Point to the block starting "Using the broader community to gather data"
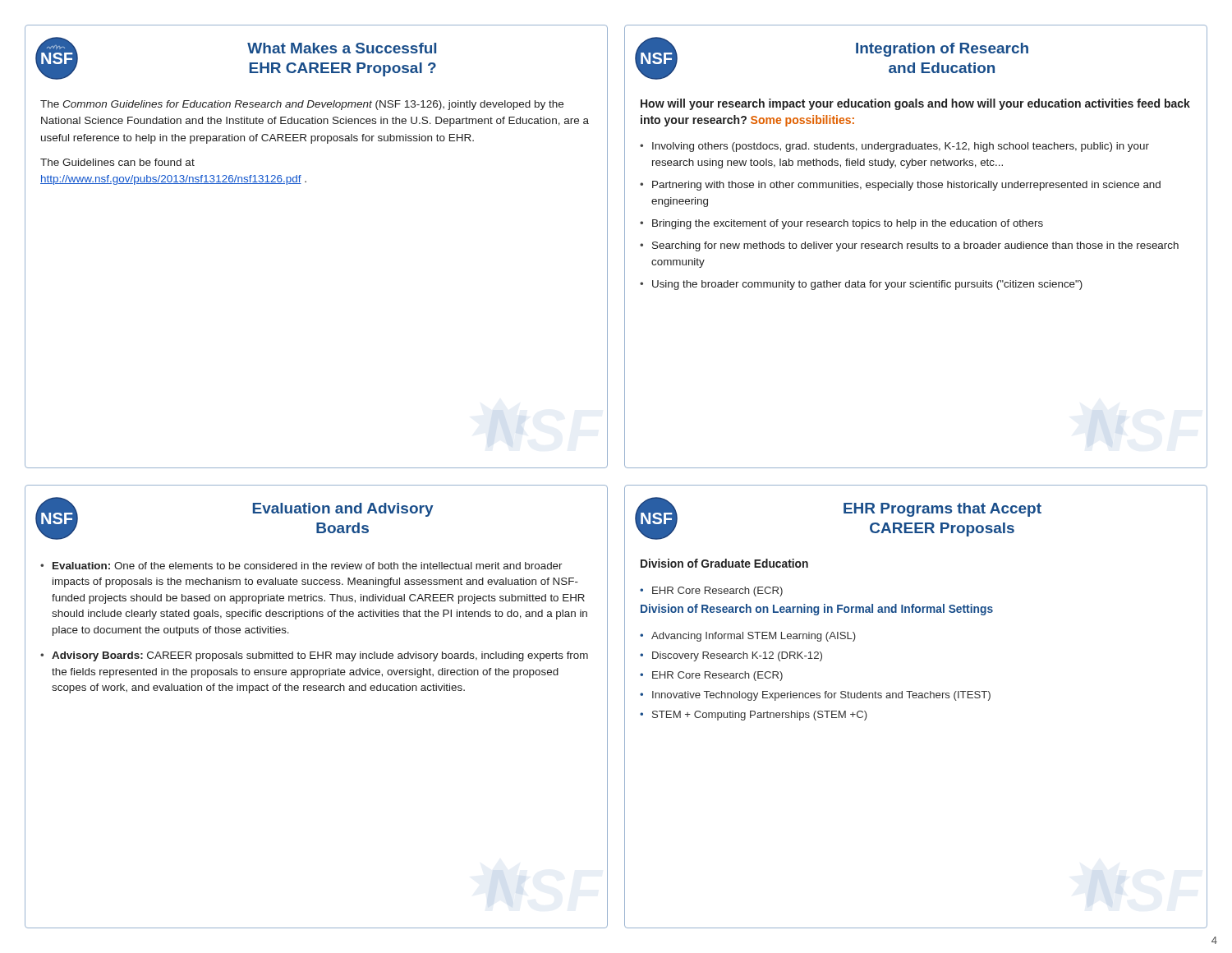1232x953 pixels. (x=867, y=284)
